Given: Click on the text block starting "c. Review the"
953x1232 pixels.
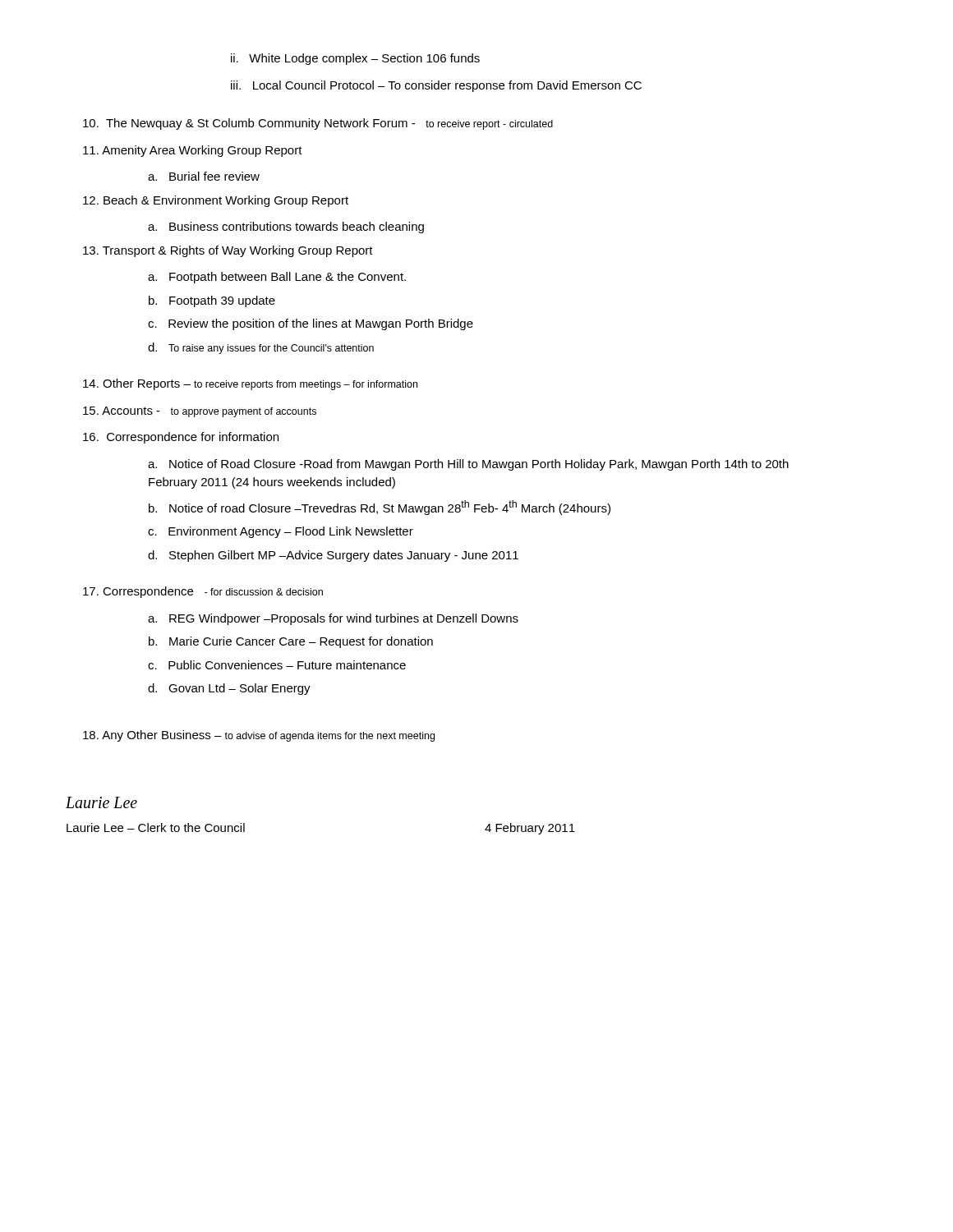Looking at the screenshot, I should point(311,323).
